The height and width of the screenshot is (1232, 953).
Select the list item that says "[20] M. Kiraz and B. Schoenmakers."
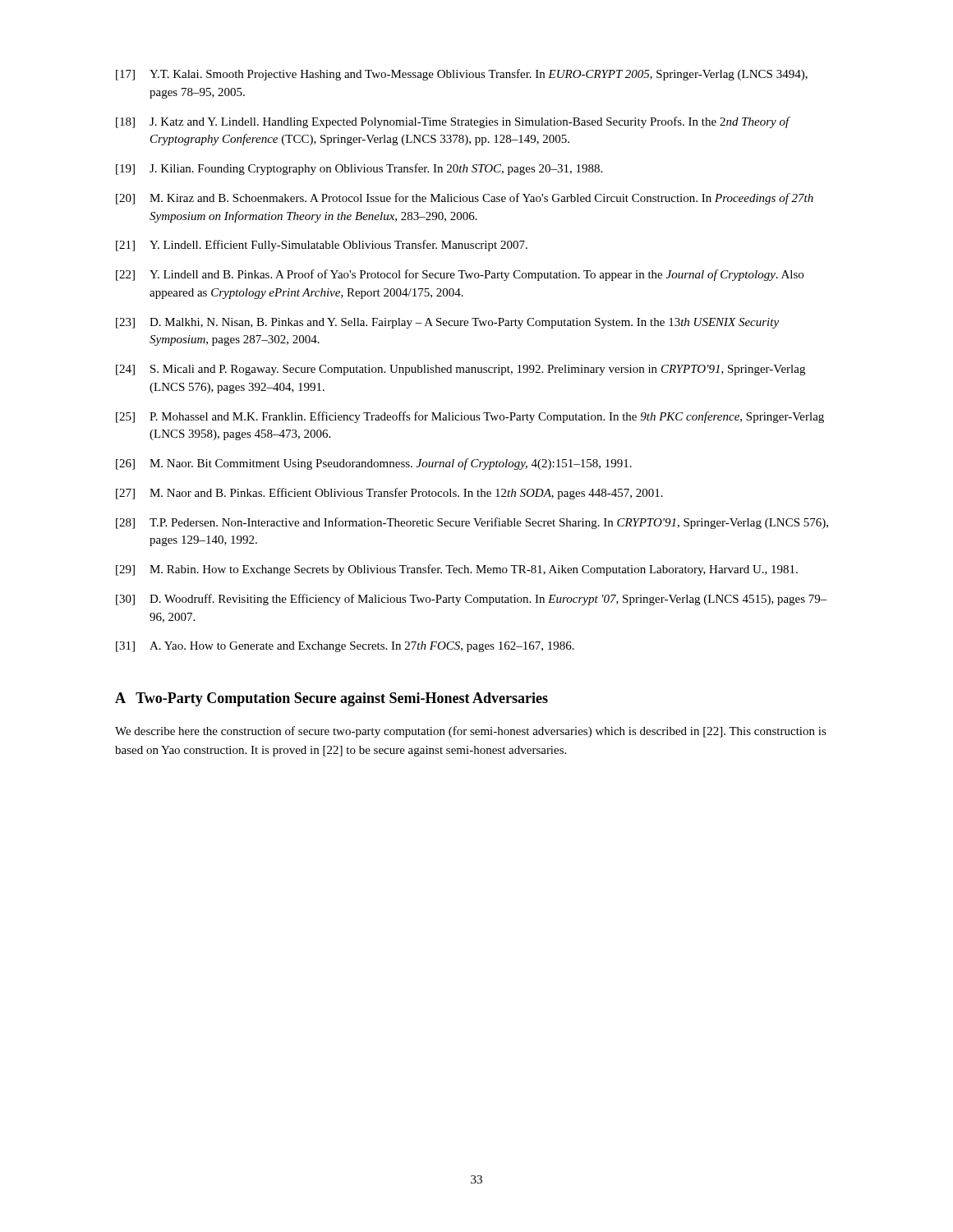476,207
